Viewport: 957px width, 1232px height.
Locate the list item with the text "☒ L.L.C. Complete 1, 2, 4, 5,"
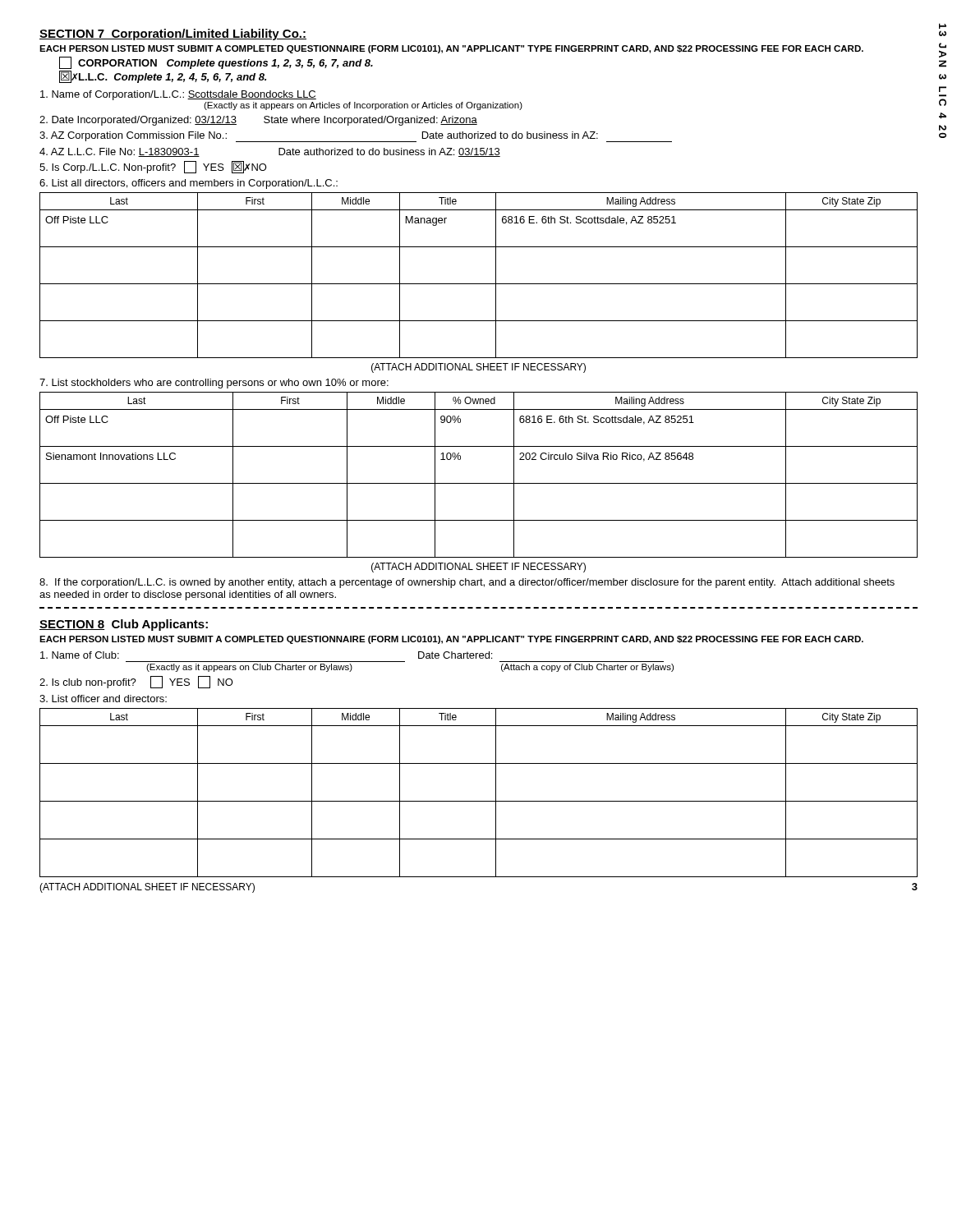click(x=163, y=77)
